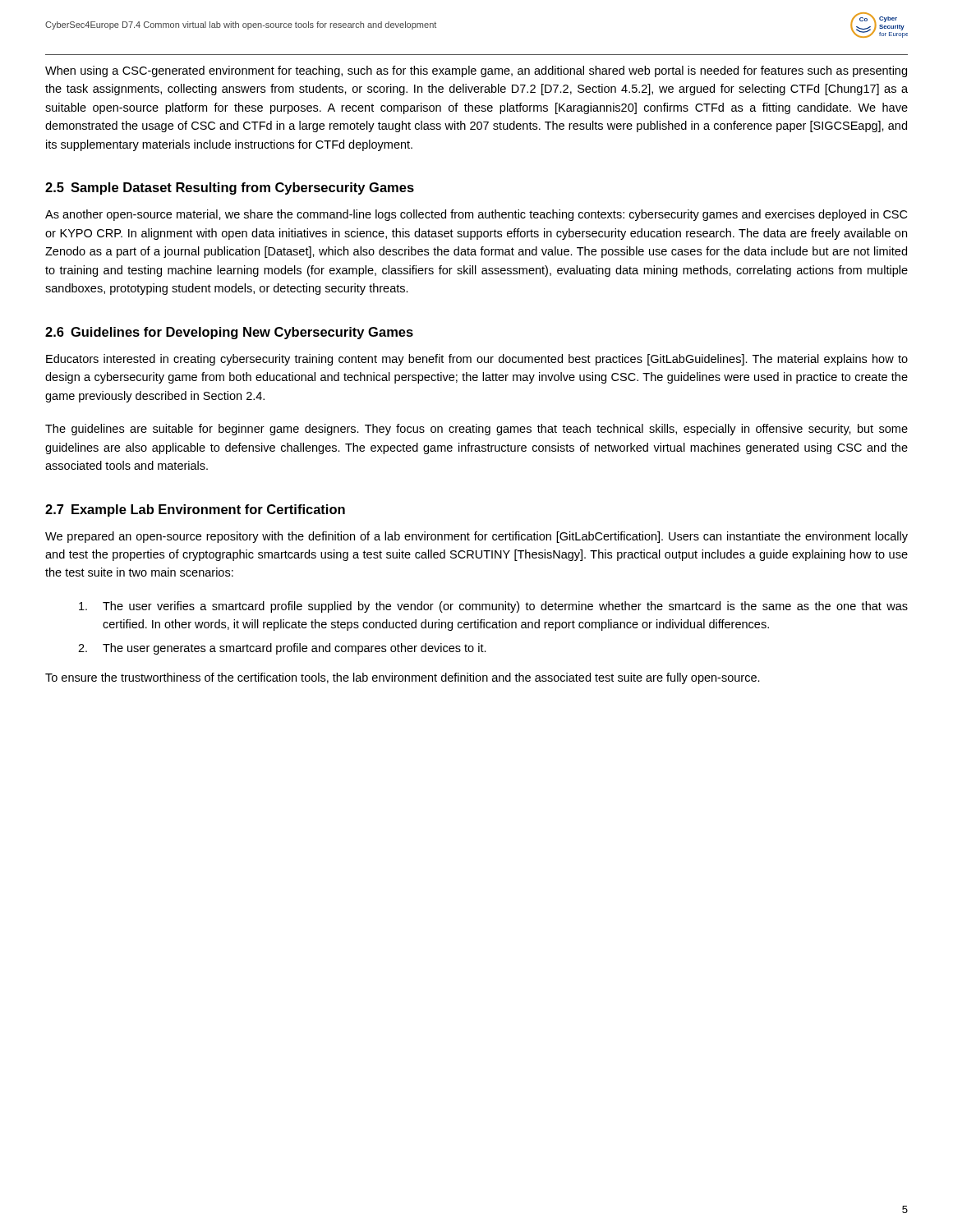Where is the passage that starts "Educators interested in creating cybersecurity training content"?
This screenshot has width=953, height=1232.
coord(476,377)
